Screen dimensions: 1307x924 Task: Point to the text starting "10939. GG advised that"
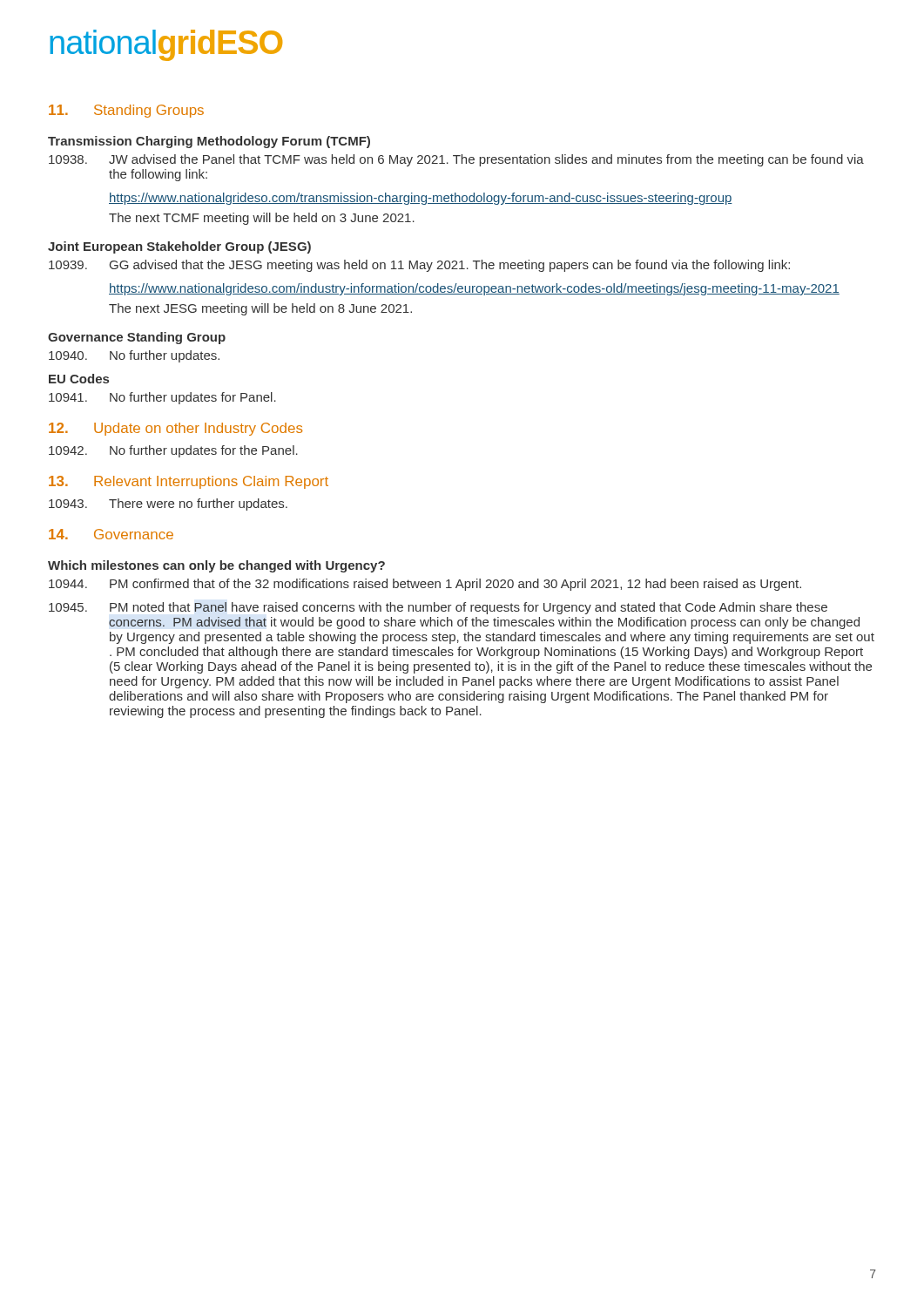[462, 286]
